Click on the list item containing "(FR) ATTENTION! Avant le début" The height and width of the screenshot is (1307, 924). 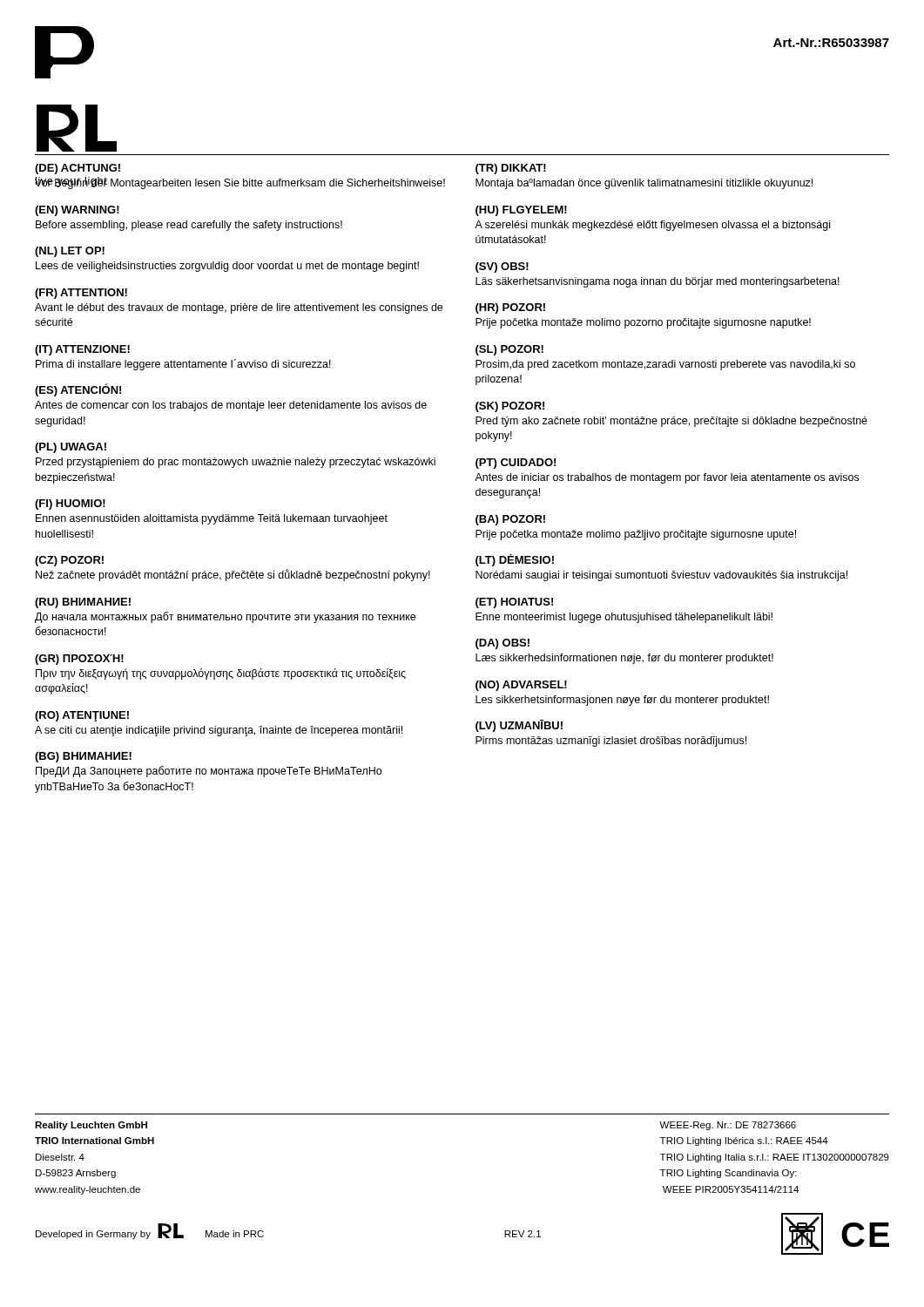pos(242,308)
